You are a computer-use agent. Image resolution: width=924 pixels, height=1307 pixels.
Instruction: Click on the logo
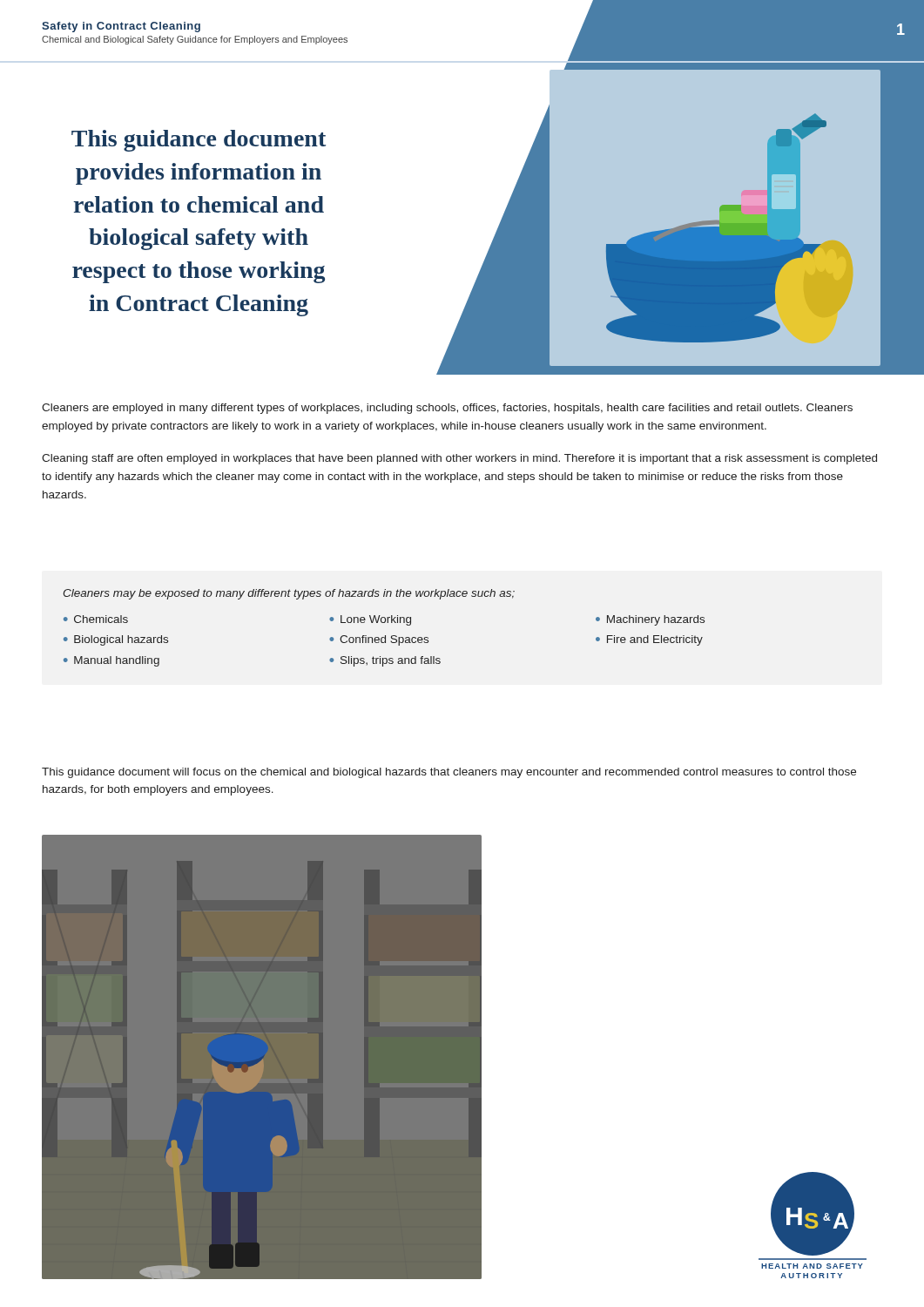(813, 1224)
